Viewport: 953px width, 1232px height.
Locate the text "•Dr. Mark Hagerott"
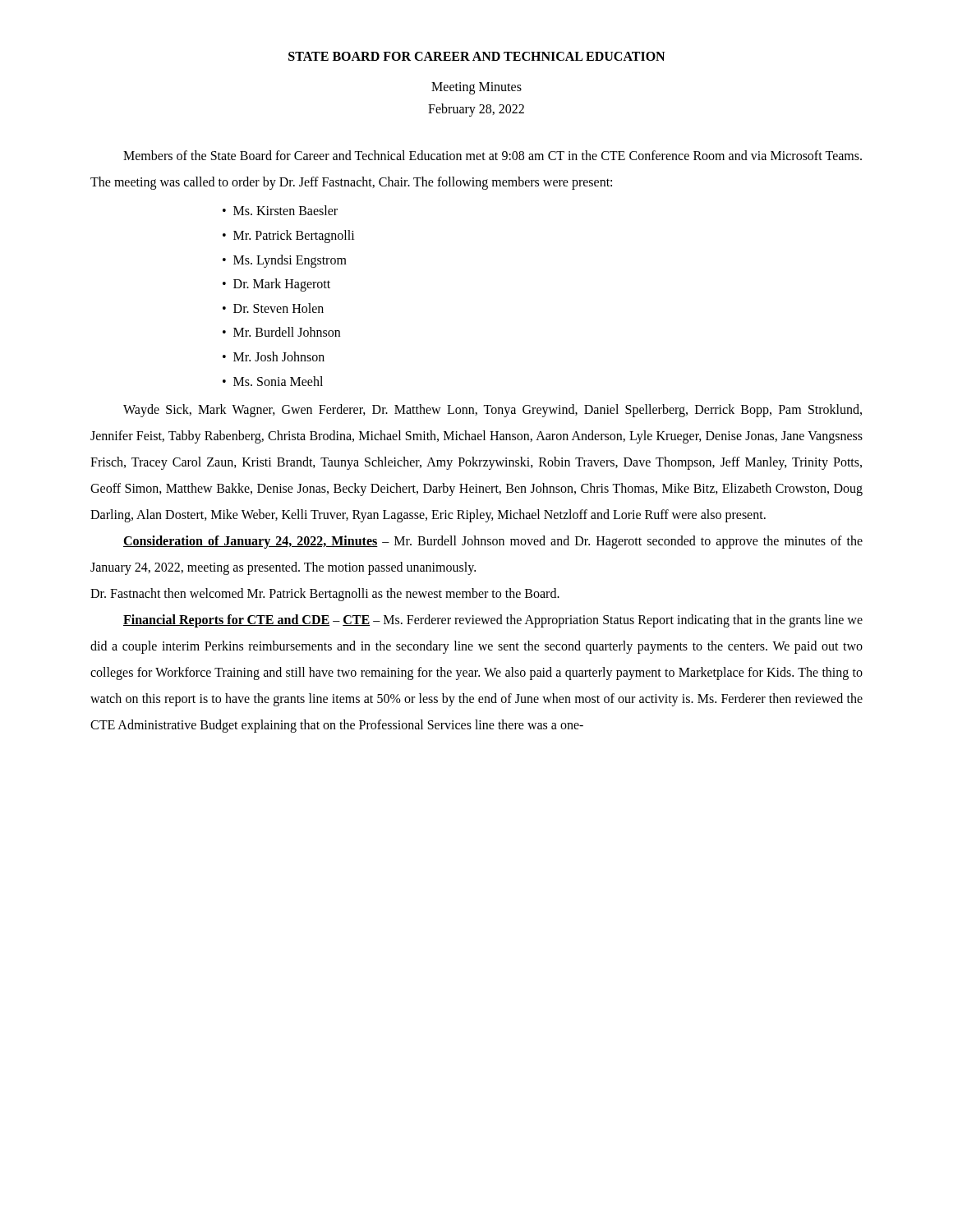pyautogui.click(x=276, y=284)
